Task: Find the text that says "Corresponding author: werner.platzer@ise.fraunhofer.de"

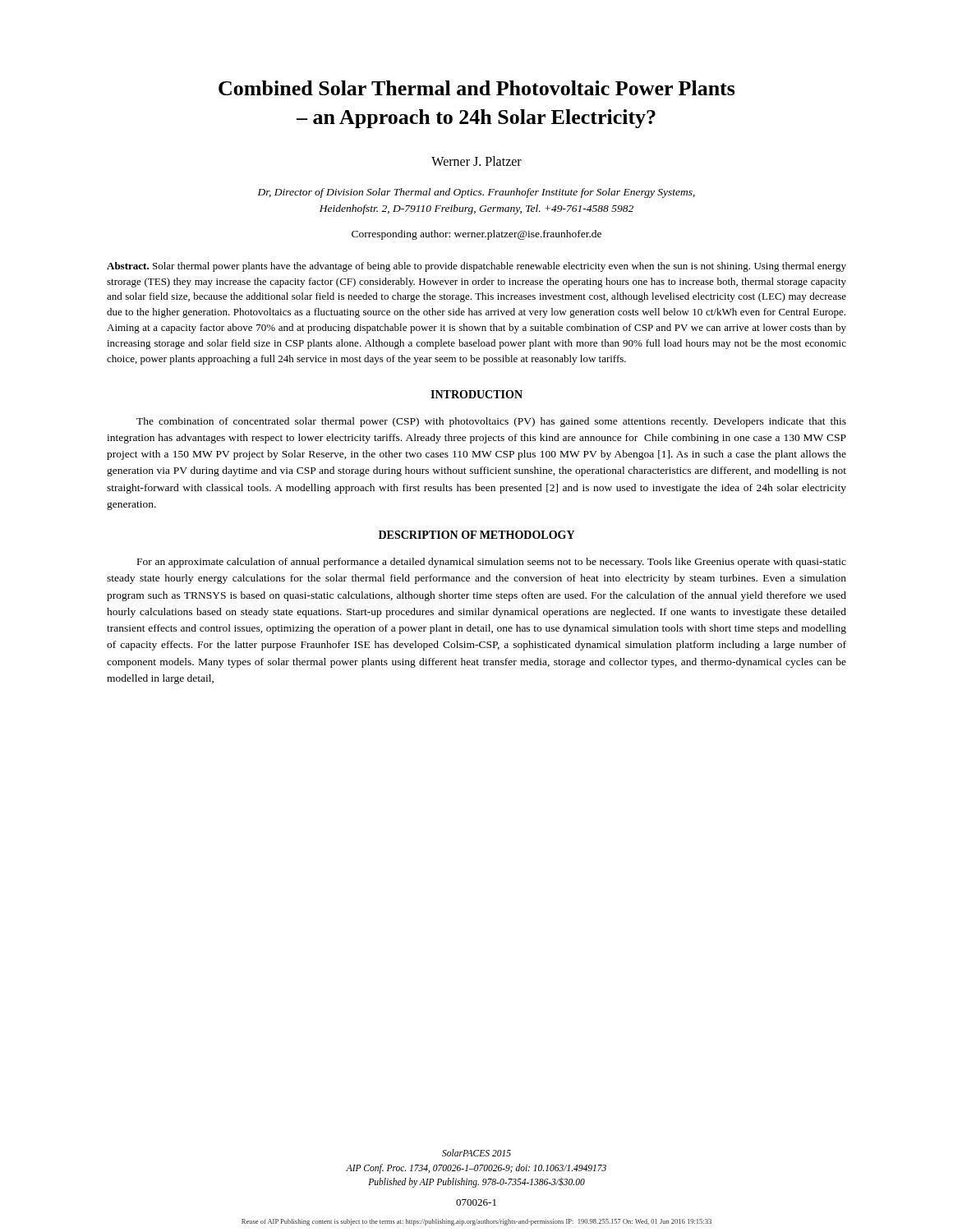Action: 476,233
